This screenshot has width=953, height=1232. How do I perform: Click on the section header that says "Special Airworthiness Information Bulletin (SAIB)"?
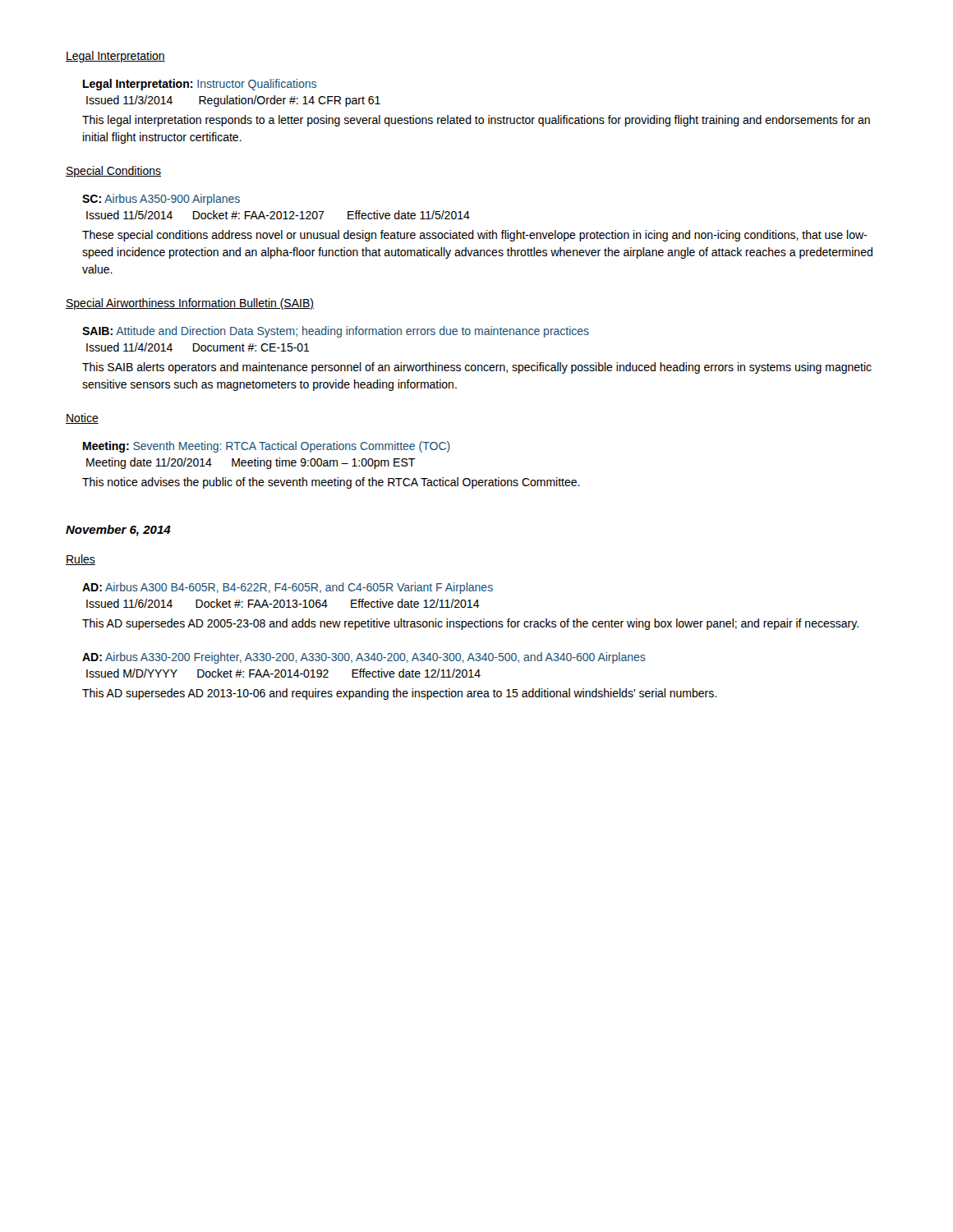pos(190,303)
